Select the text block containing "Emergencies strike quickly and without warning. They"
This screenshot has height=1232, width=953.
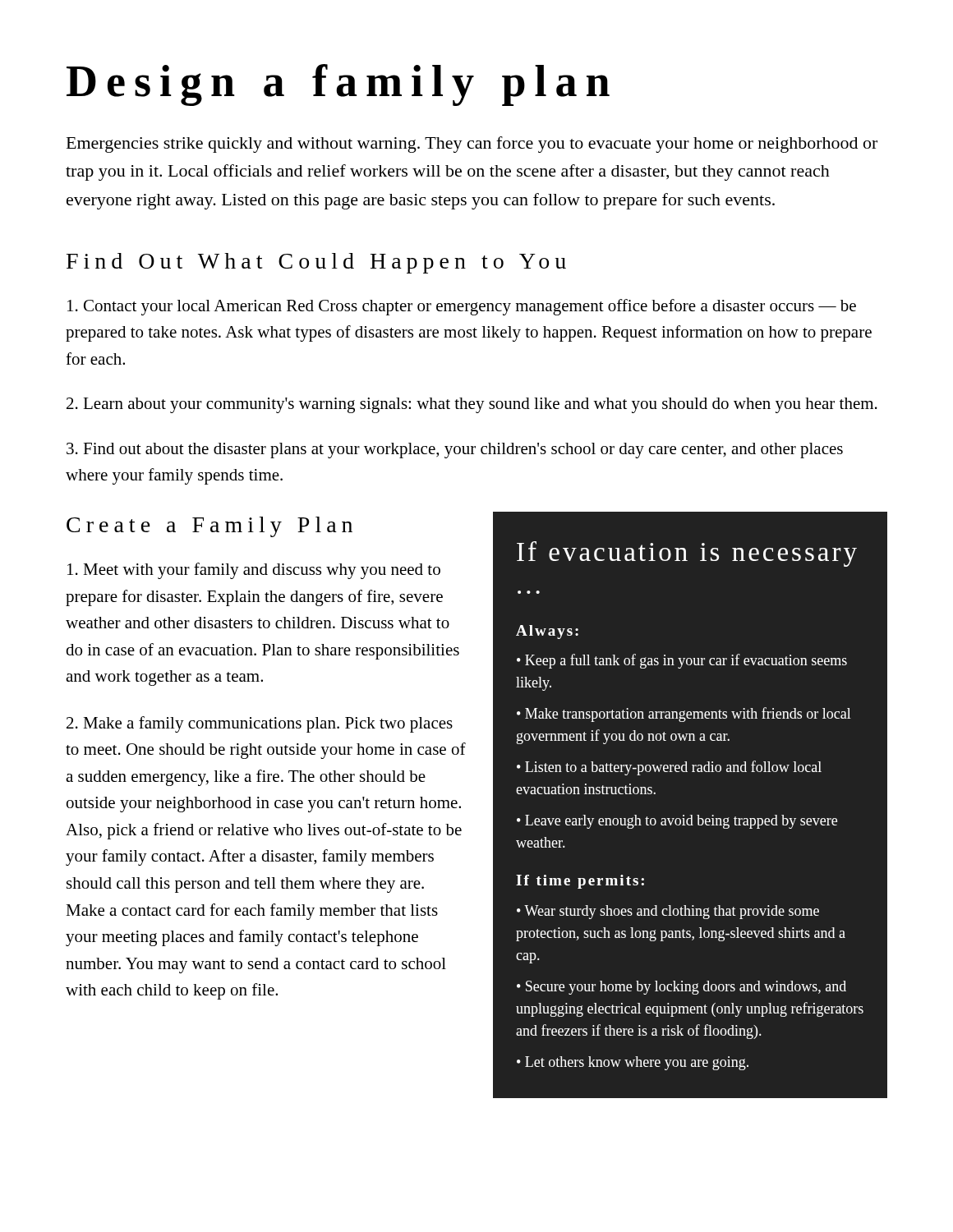[472, 171]
